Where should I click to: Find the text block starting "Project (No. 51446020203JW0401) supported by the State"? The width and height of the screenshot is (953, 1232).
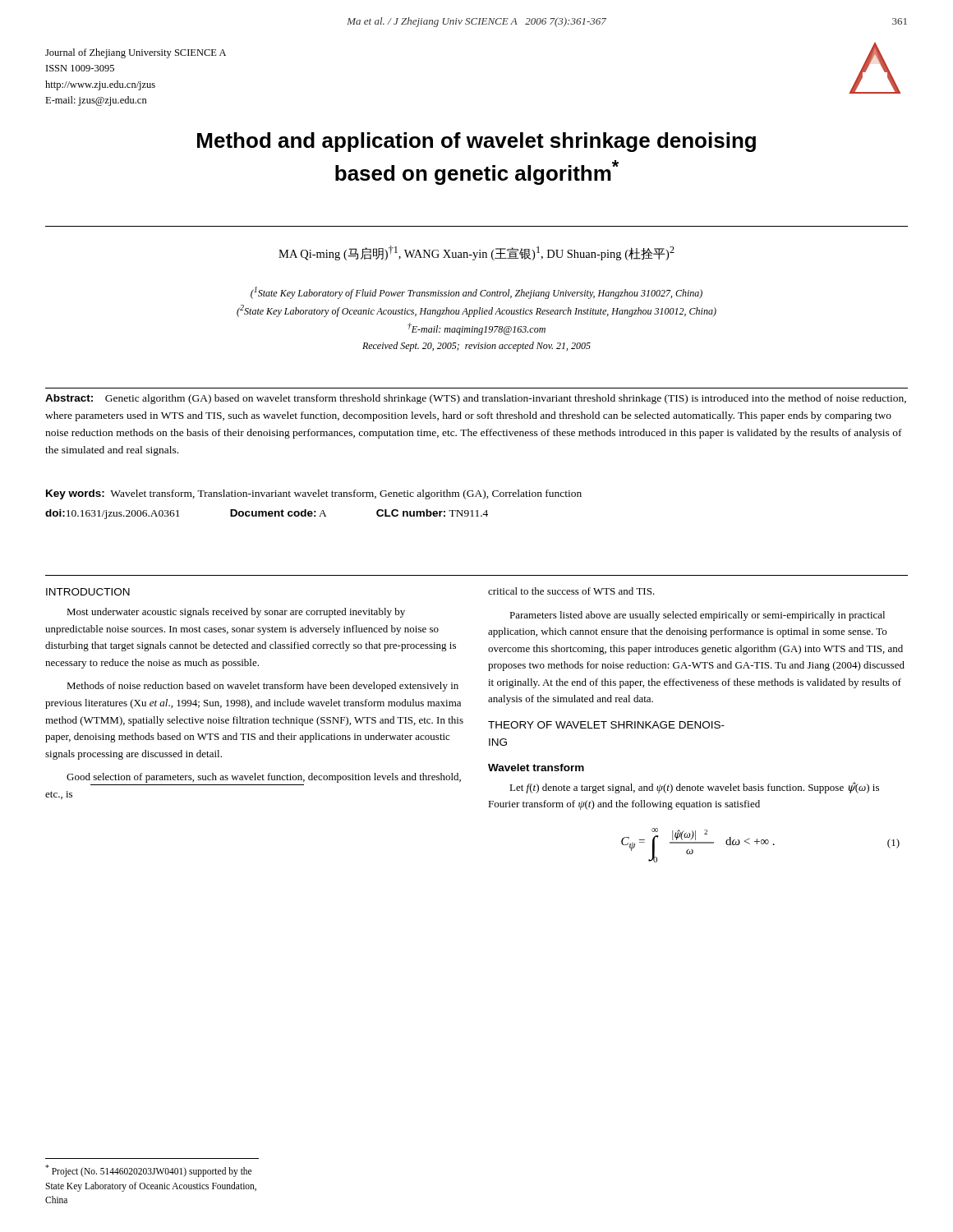(x=151, y=1184)
